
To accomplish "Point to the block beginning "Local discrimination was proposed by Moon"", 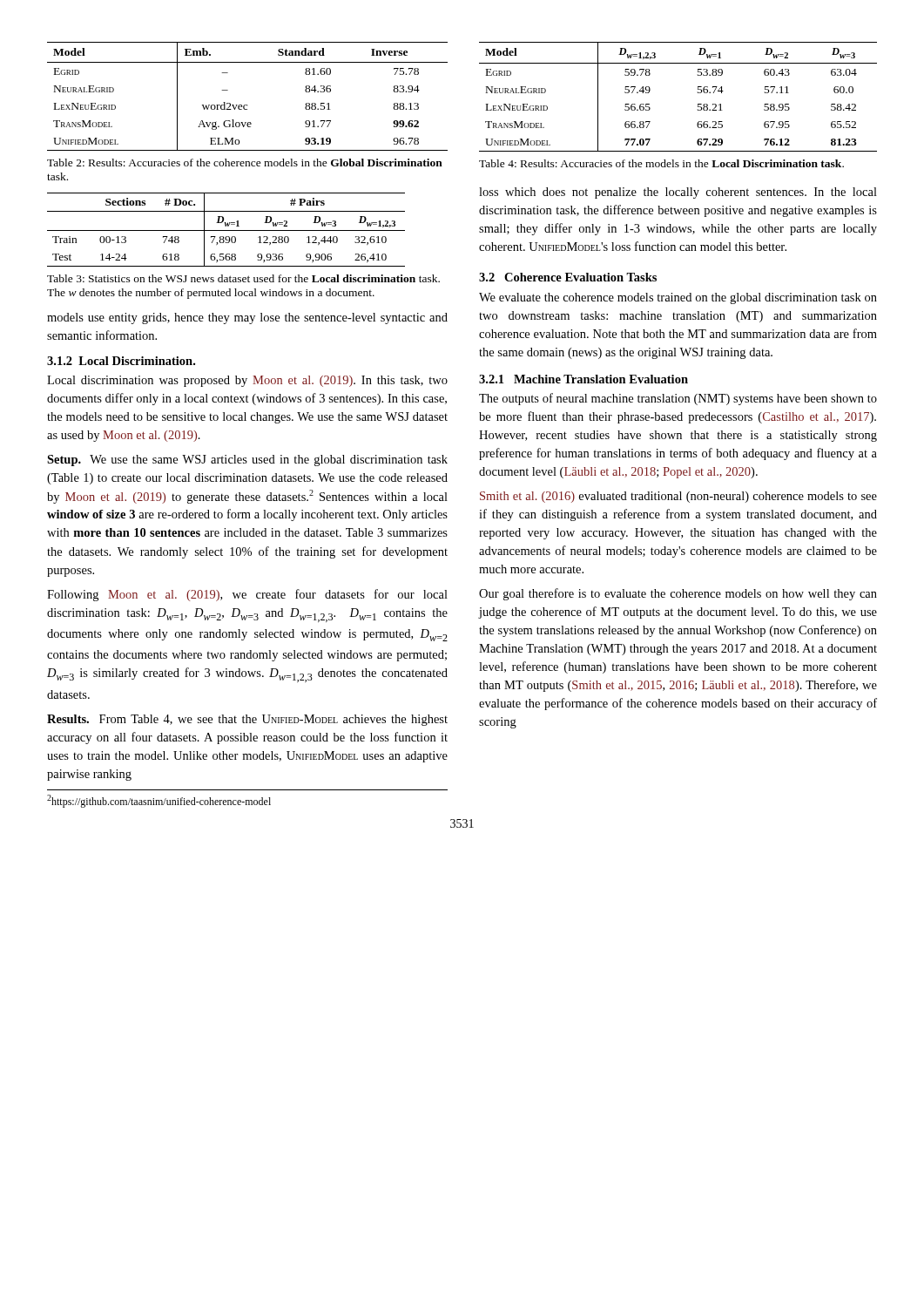I will [x=247, y=407].
